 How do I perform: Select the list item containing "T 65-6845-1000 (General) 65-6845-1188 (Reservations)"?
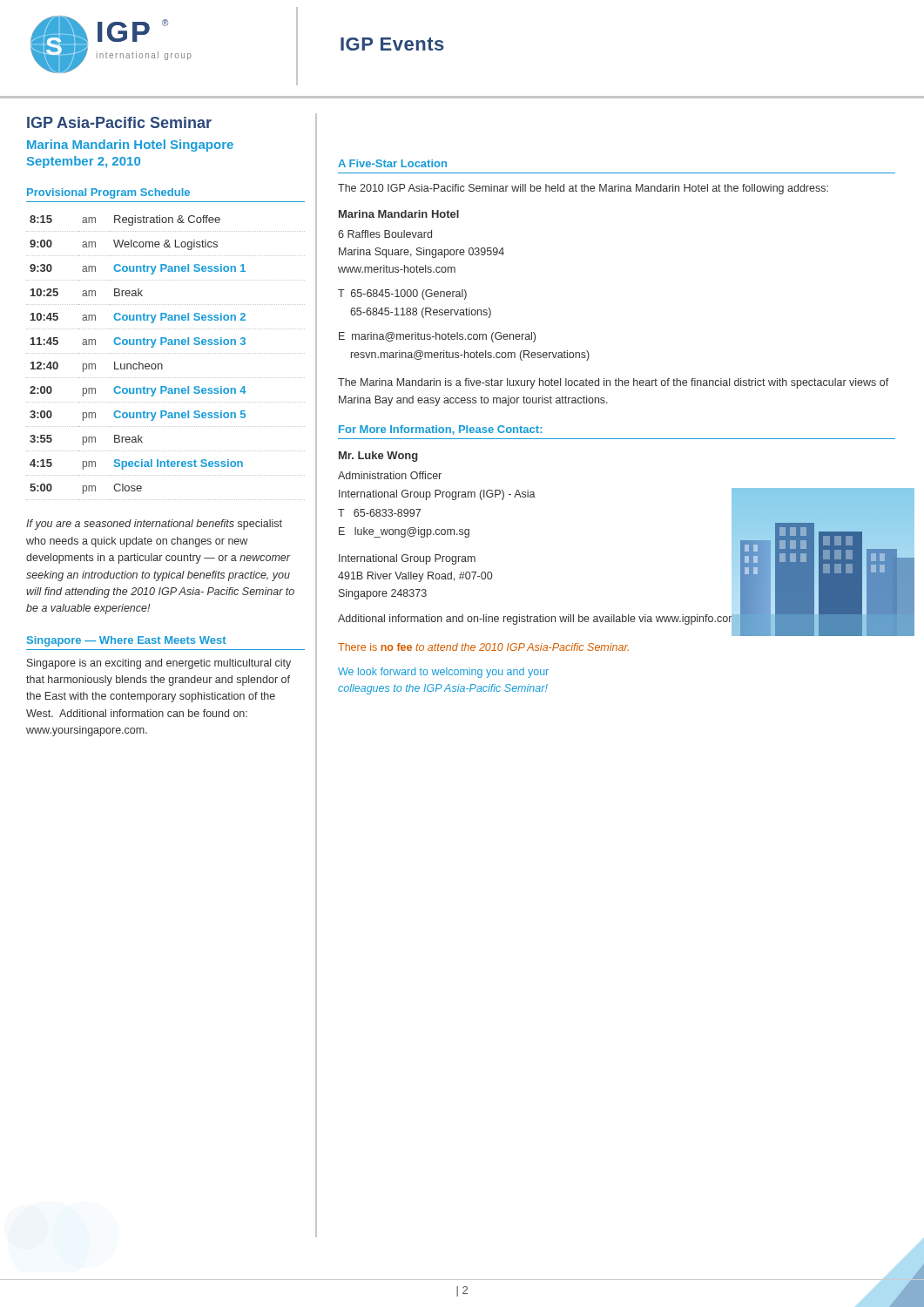pos(415,303)
